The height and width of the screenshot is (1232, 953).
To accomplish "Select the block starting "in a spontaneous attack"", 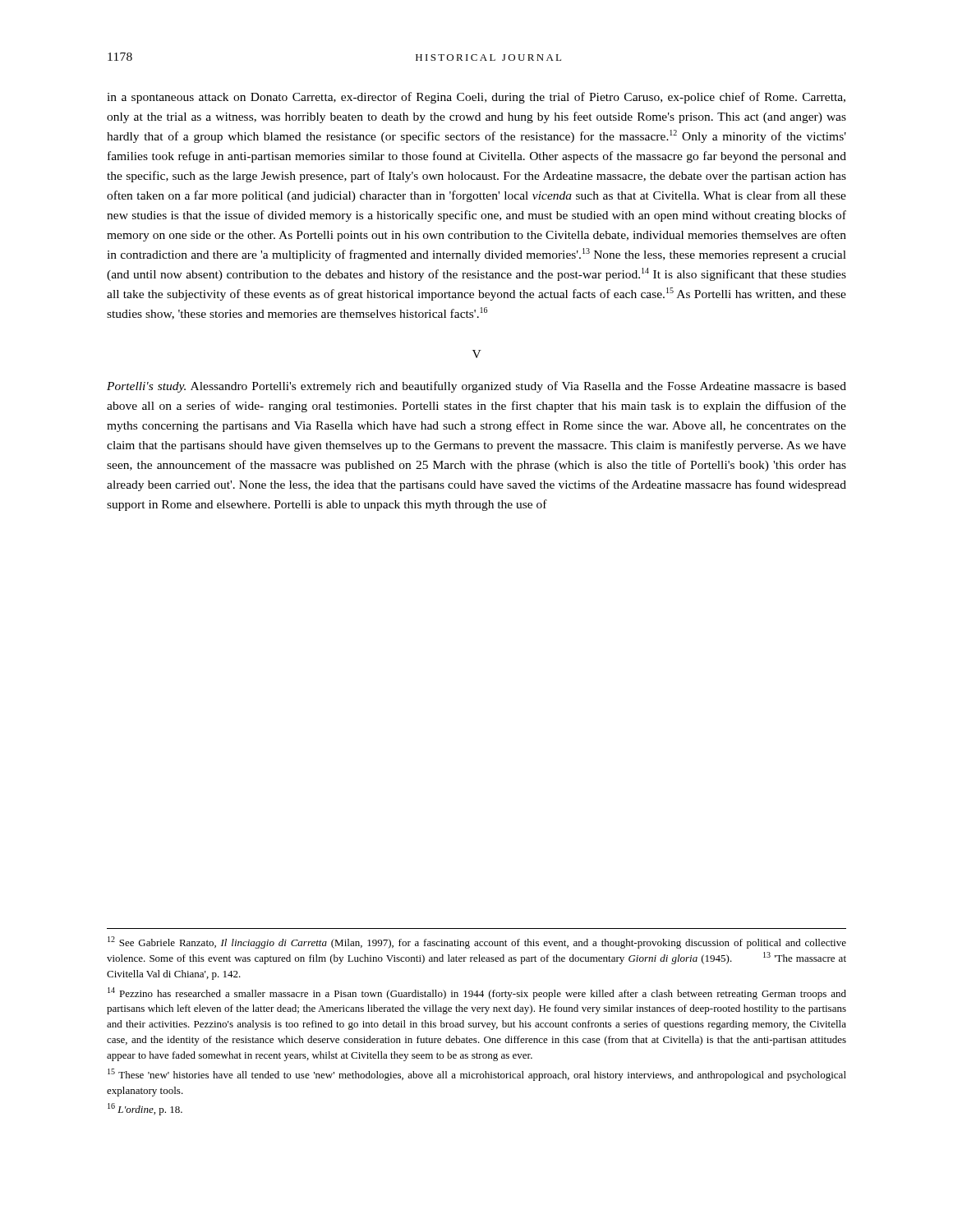I will [476, 205].
